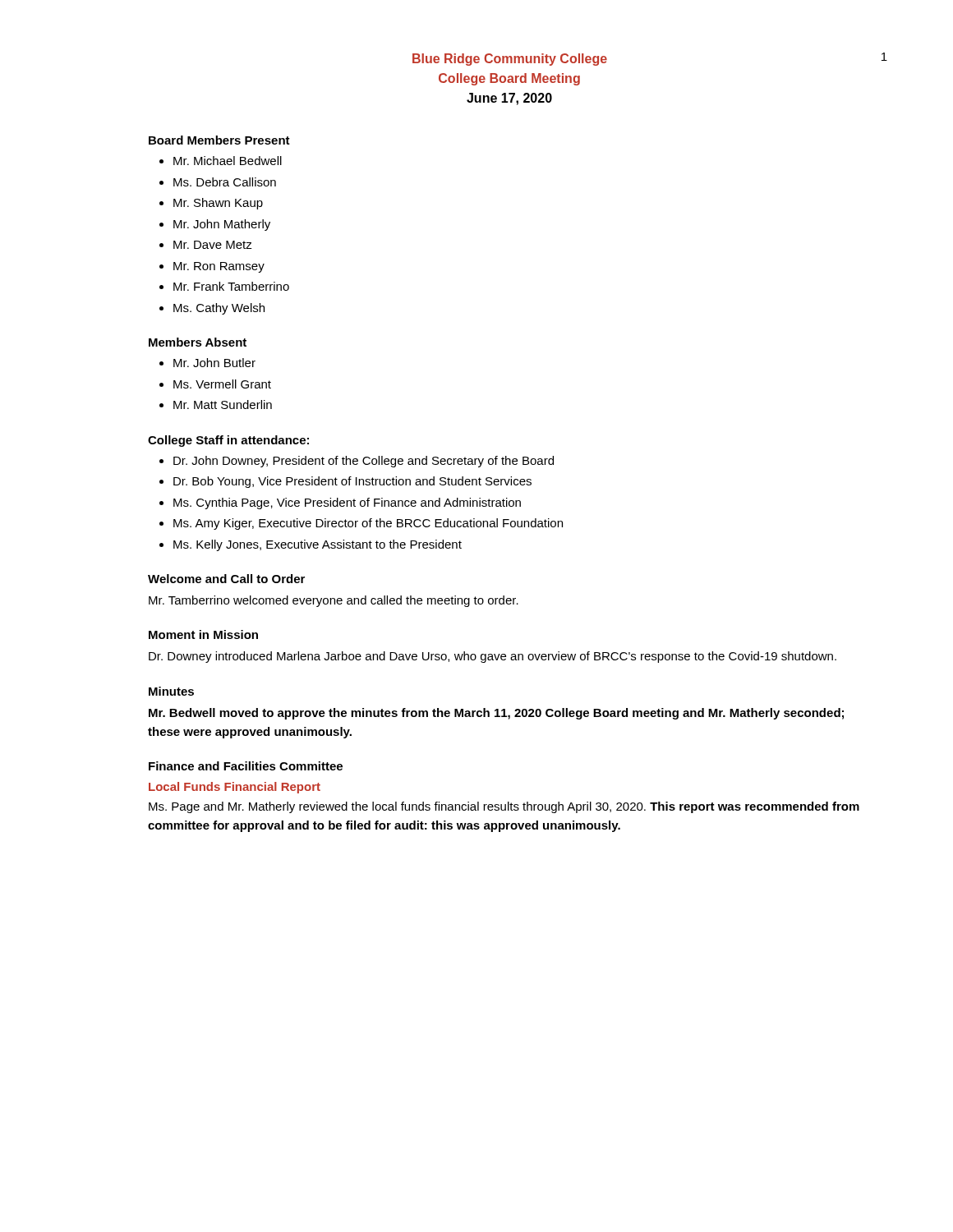Navigate to the element starting "Ms. Debra Callison"
Image resolution: width=953 pixels, height=1232 pixels.
tap(225, 182)
